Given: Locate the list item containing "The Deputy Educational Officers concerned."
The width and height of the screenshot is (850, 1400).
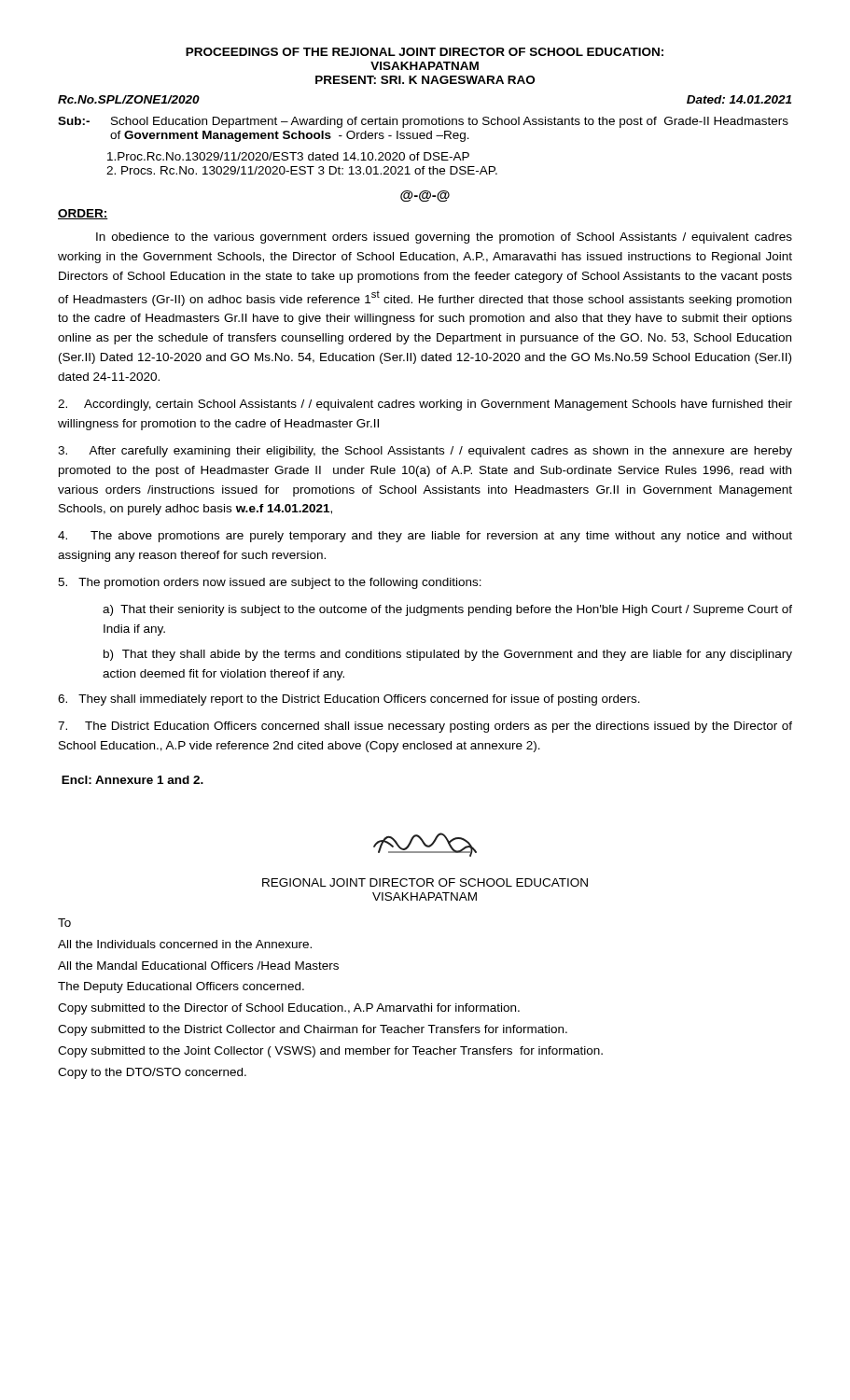Looking at the screenshot, I should click(181, 986).
